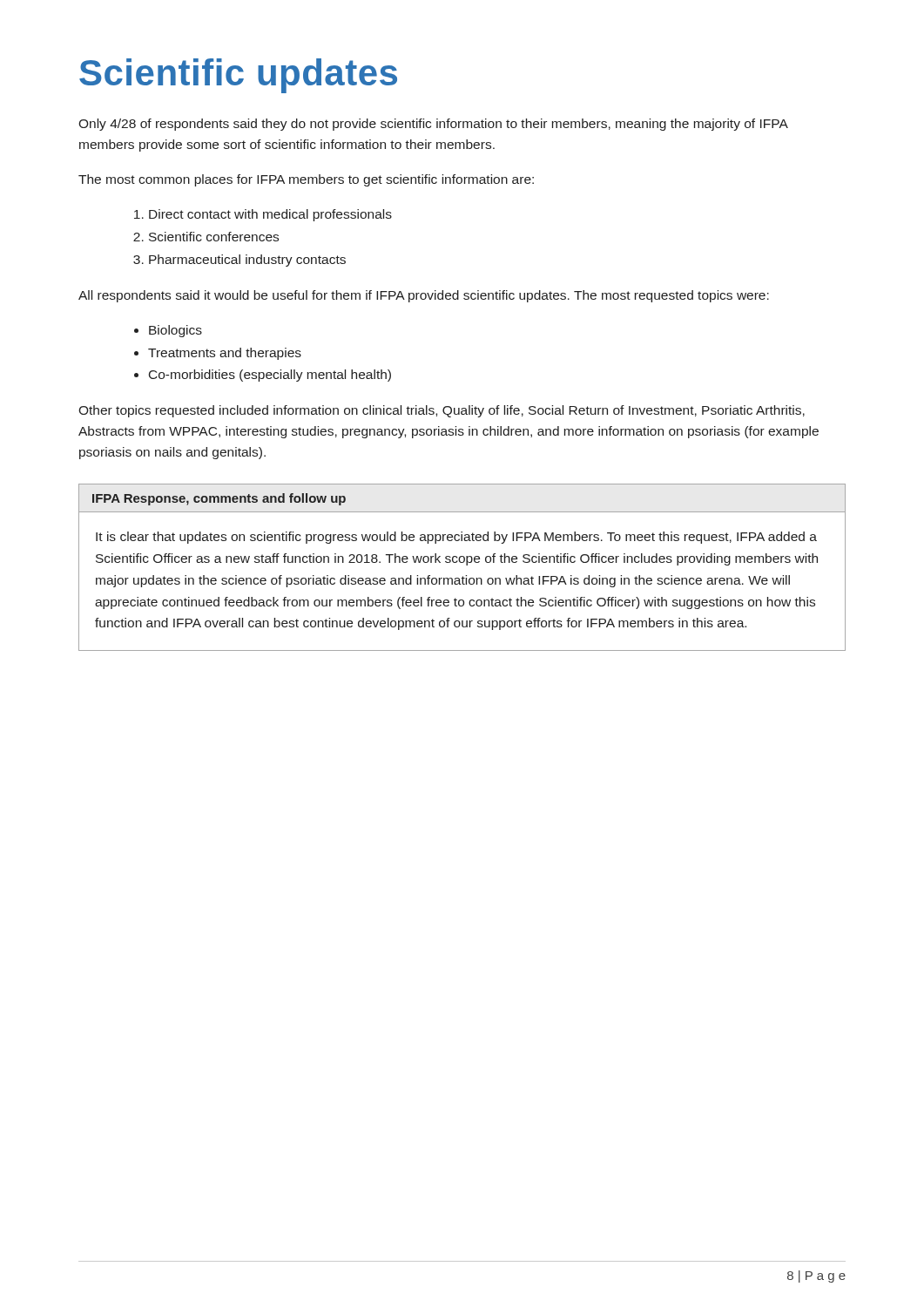
Task: Point to the element starting "IFPA Response, comments and follow up It"
Action: click(x=462, y=567)
